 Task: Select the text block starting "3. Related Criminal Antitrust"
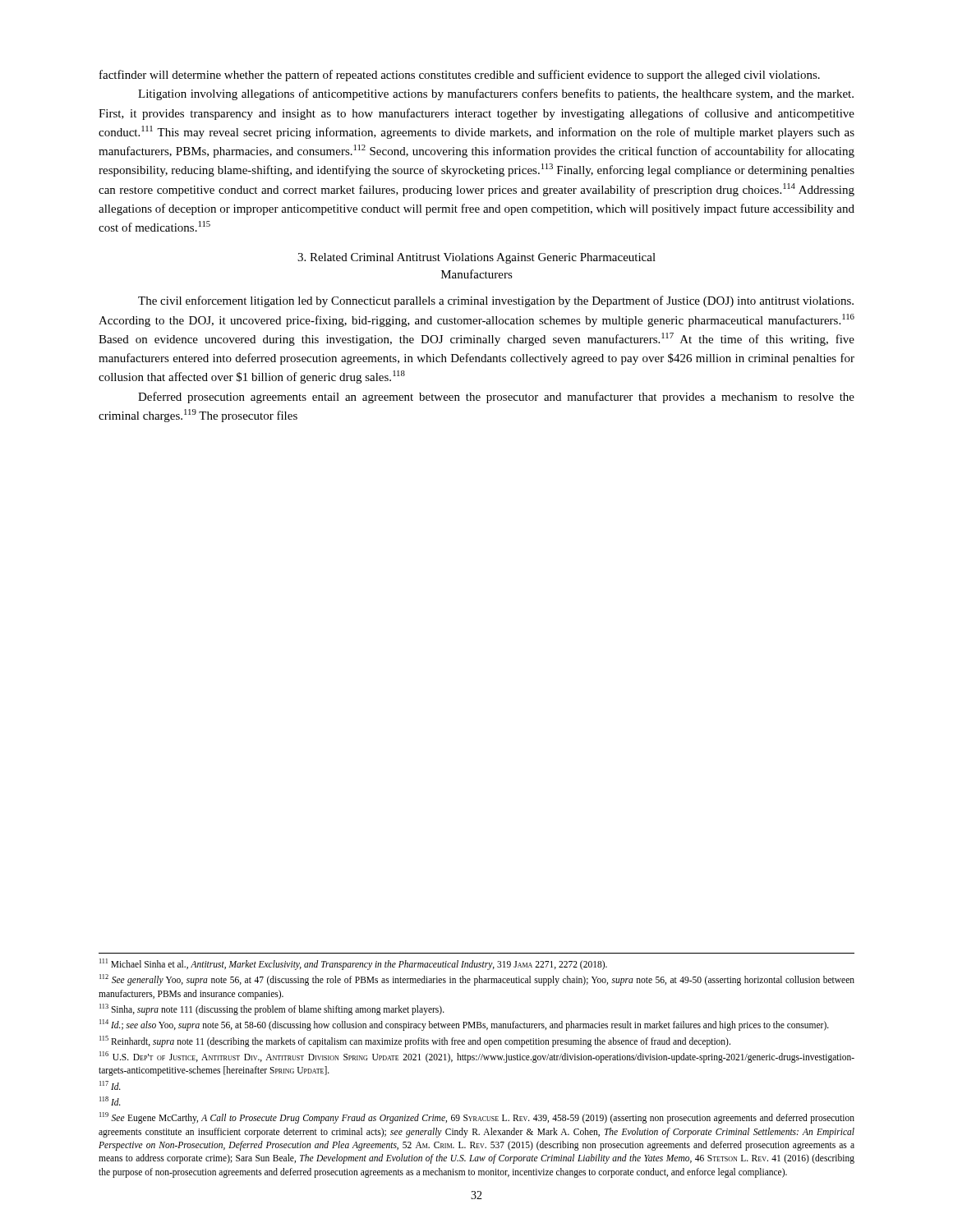pyautogui.click(x=476, y=266)
